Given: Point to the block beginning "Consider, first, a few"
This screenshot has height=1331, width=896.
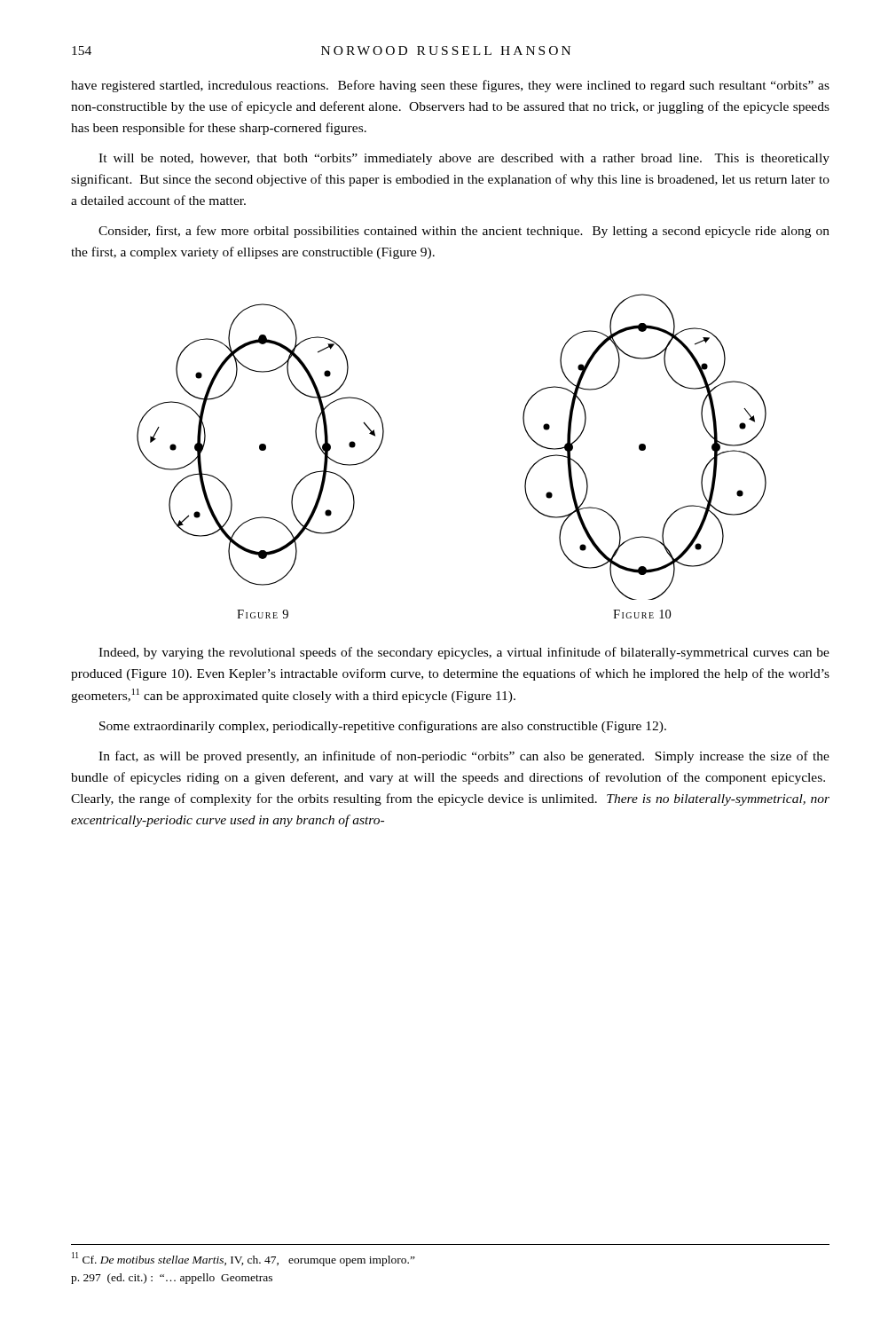Looking at the screenshot, I should pyautogui.click(x=450, y=241).
